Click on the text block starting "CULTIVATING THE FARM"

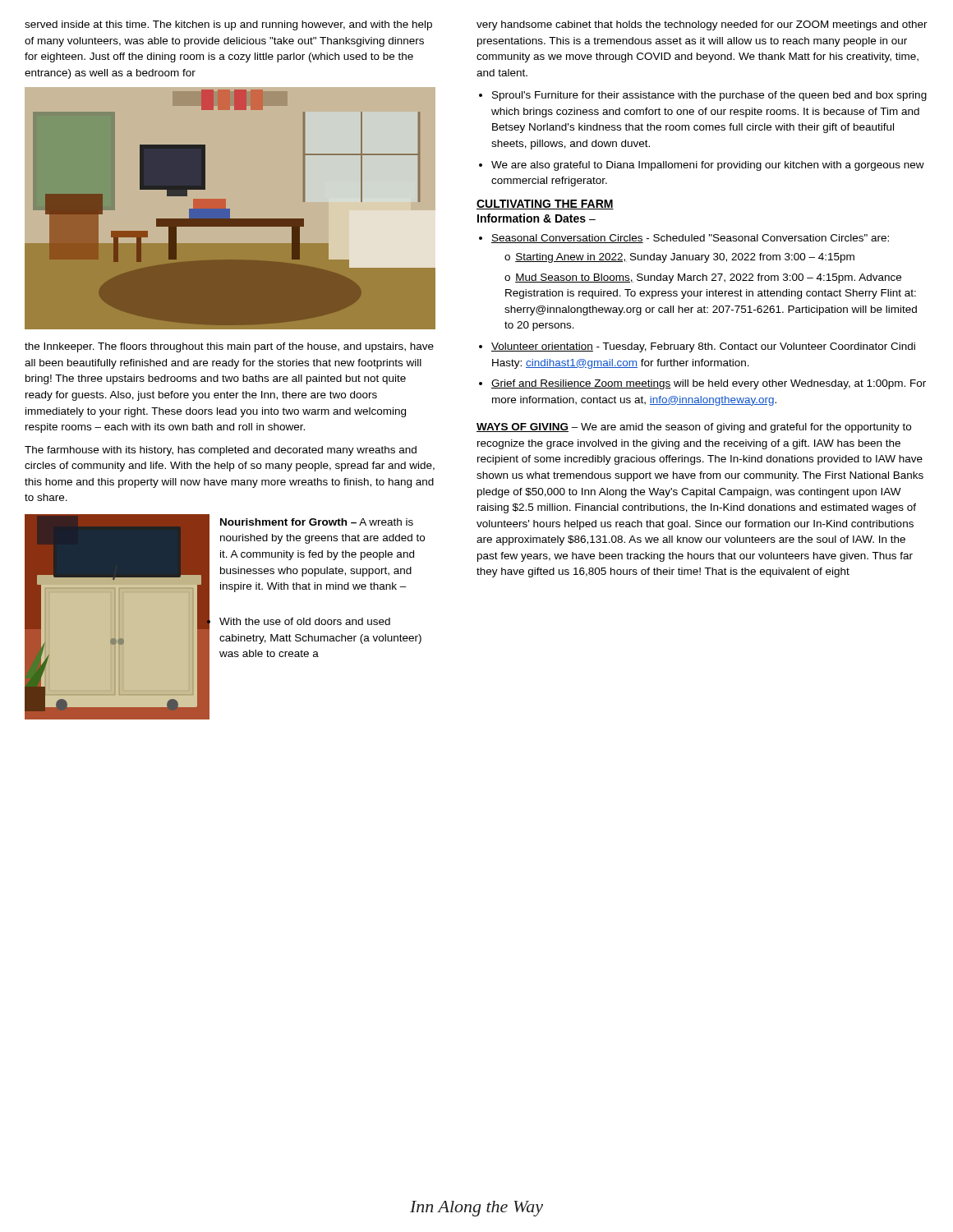tap(545, 203)
